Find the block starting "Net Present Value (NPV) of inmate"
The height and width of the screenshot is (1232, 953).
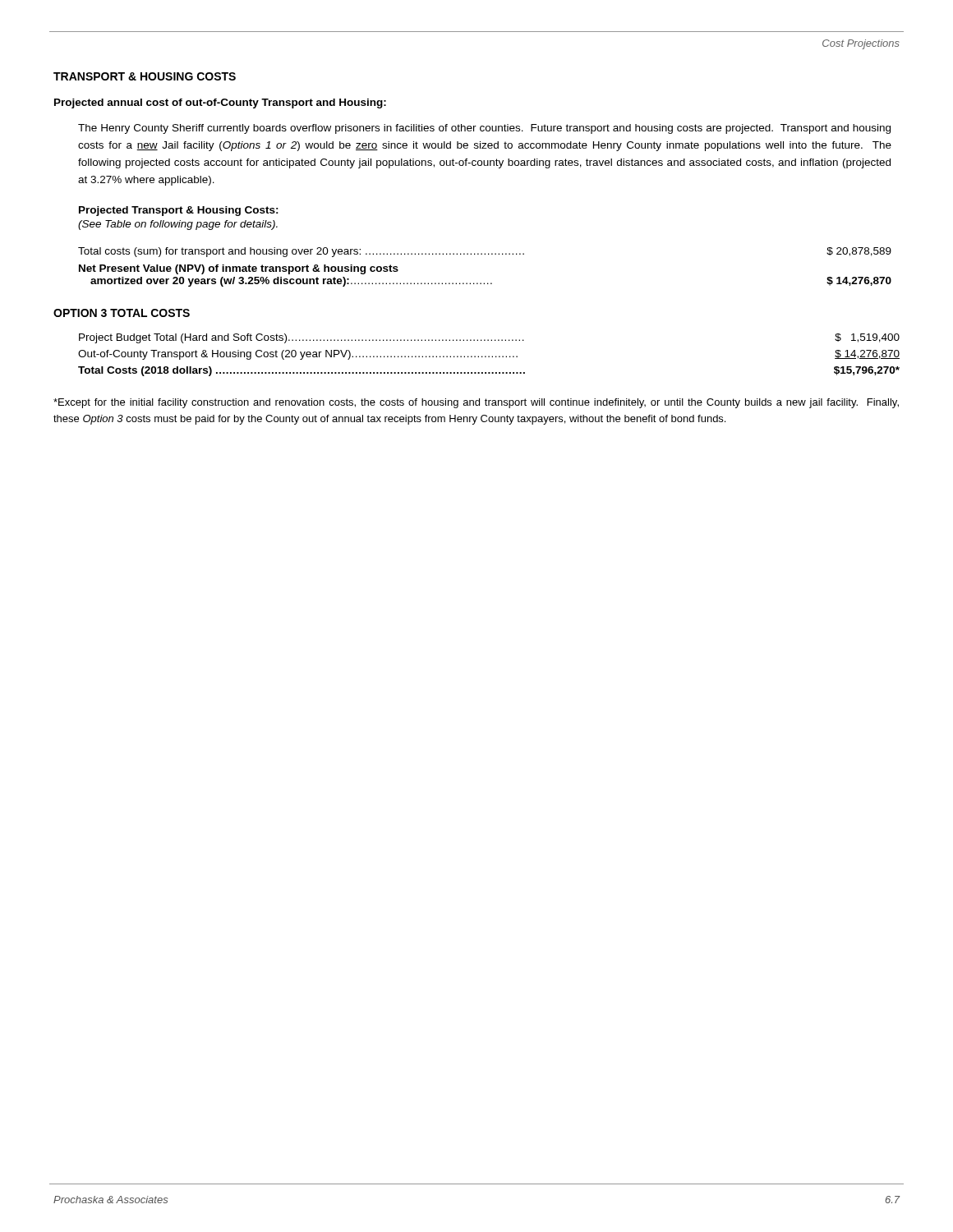485,274
